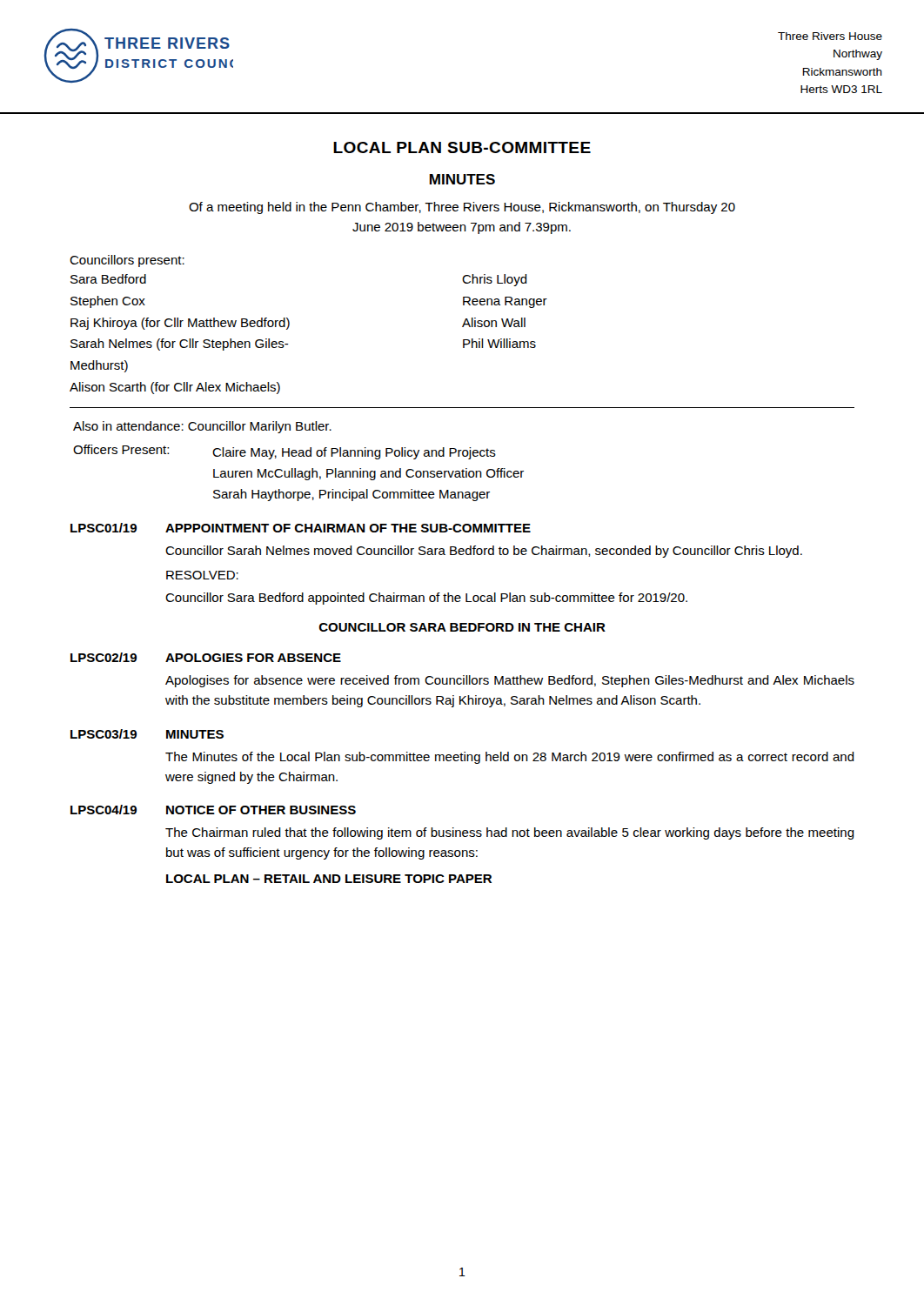Click on the title containing "LOCAL PLAN SUB-COMMITTEE"
Screen dimensions: 1305x924
[x=462, y=147]
